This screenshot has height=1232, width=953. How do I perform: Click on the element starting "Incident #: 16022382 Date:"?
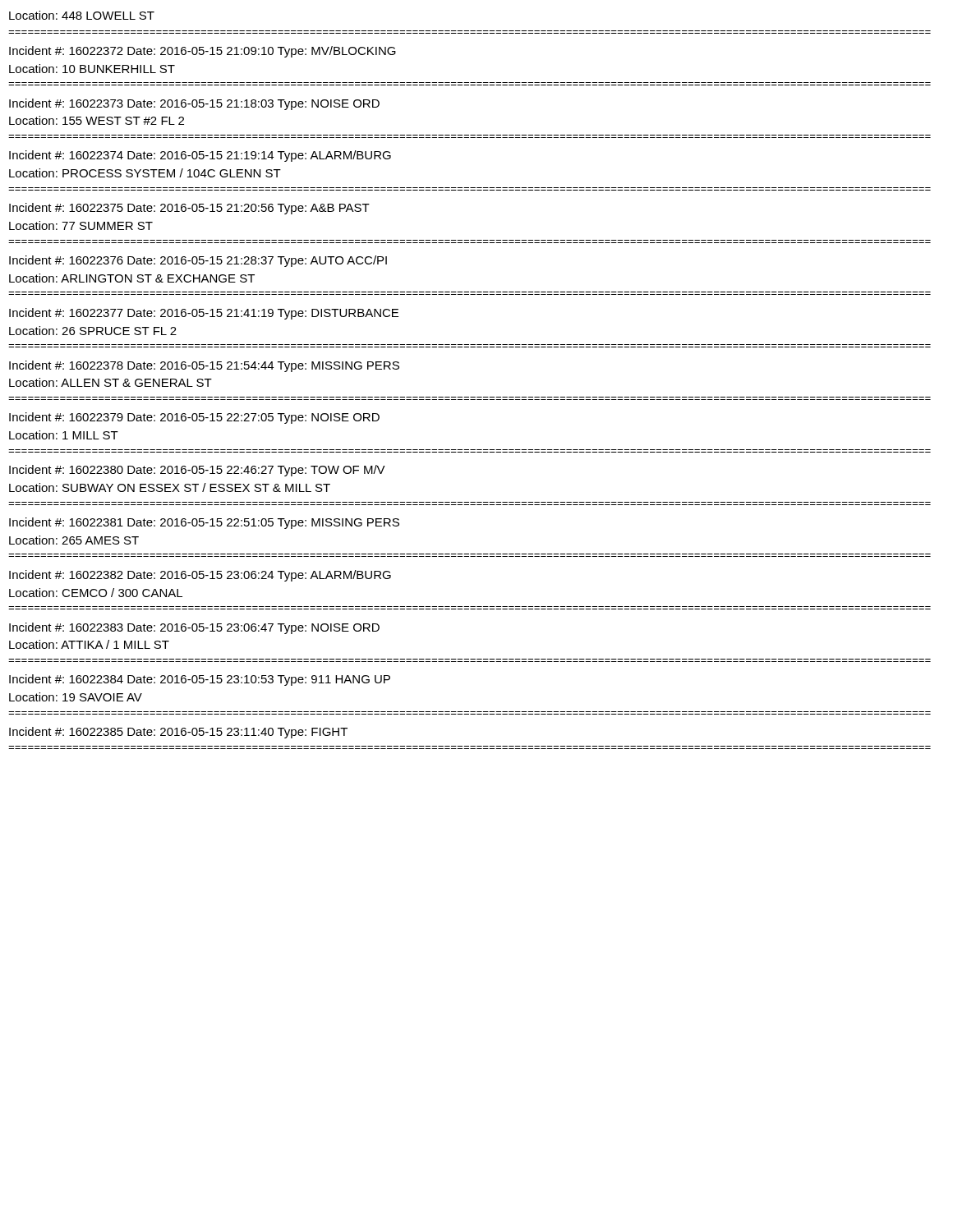[x=200, y=576]
